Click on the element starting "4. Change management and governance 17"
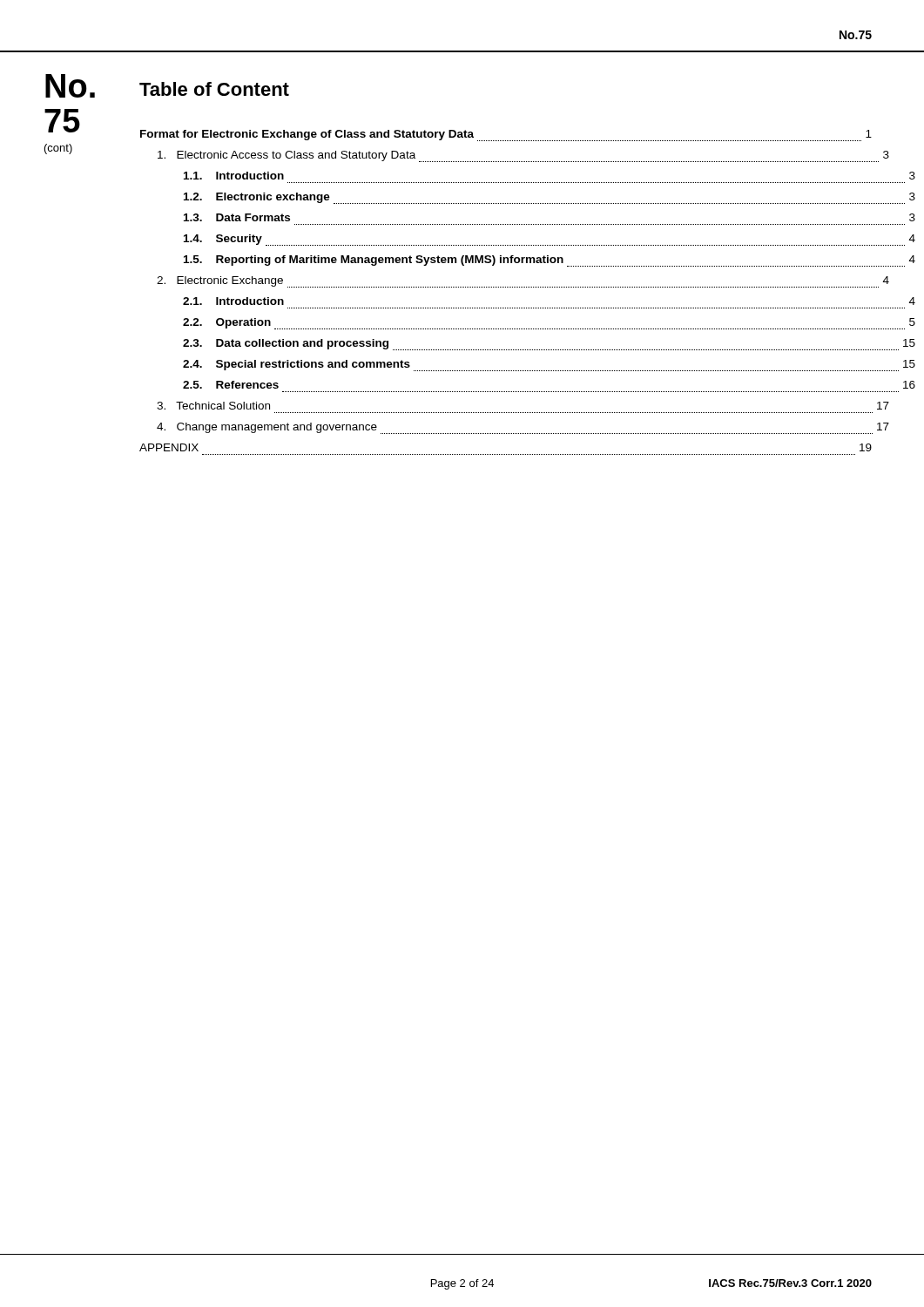This screenshot has width=924, height=1307. [x=523, y=427]
